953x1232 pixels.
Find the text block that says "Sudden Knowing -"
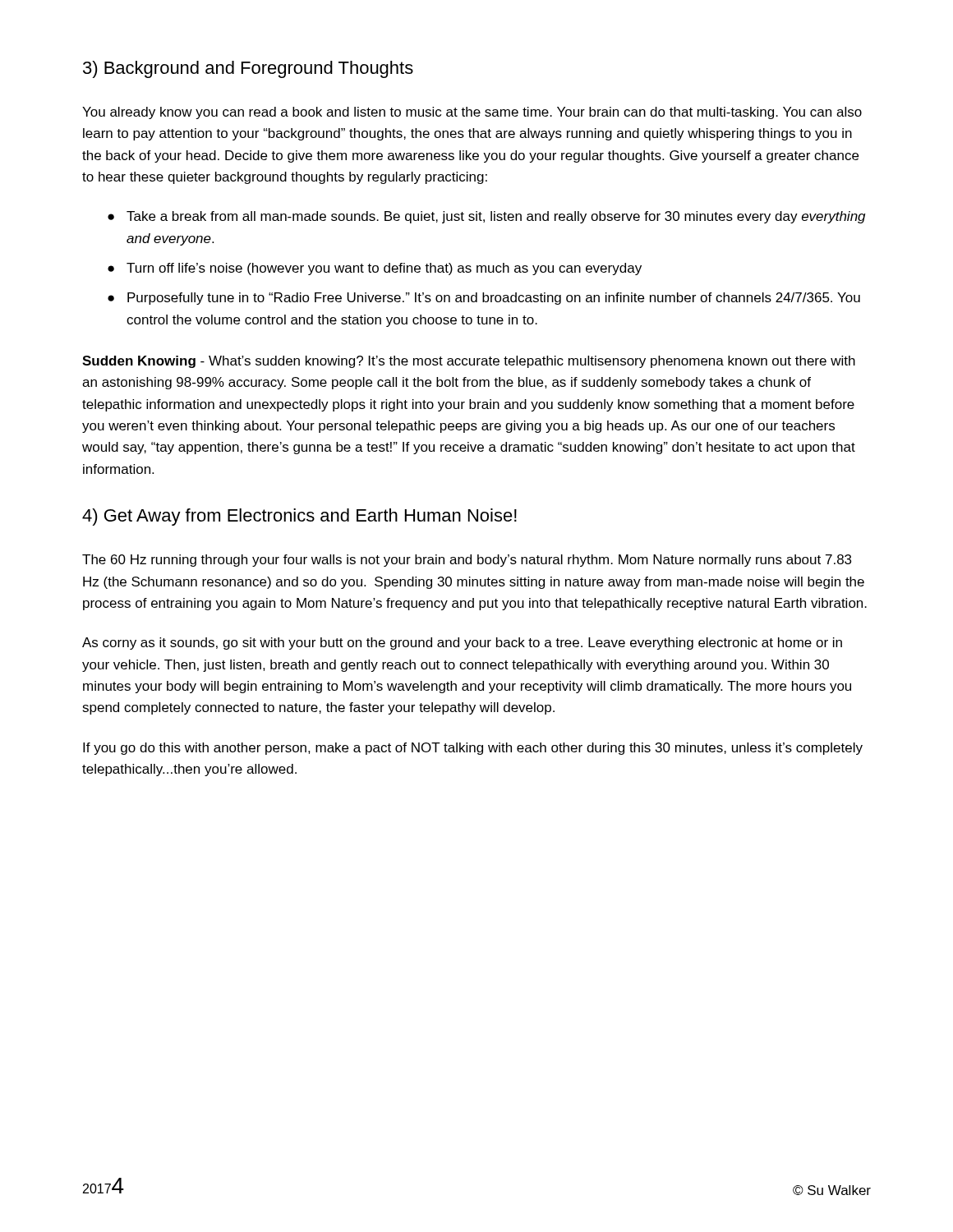tap(469, 415)
